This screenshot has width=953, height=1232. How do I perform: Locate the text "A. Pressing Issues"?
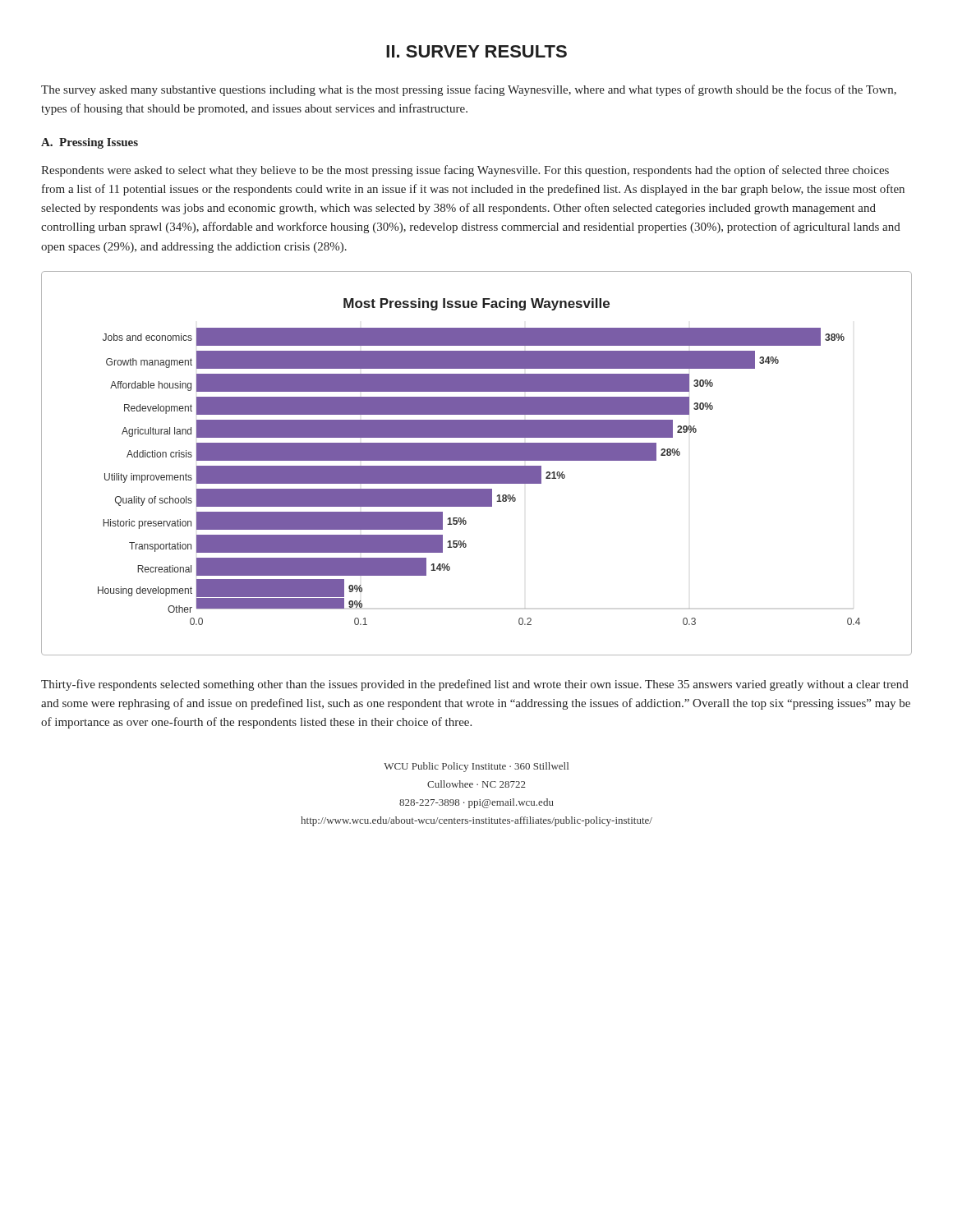click(x=90, y=142)
